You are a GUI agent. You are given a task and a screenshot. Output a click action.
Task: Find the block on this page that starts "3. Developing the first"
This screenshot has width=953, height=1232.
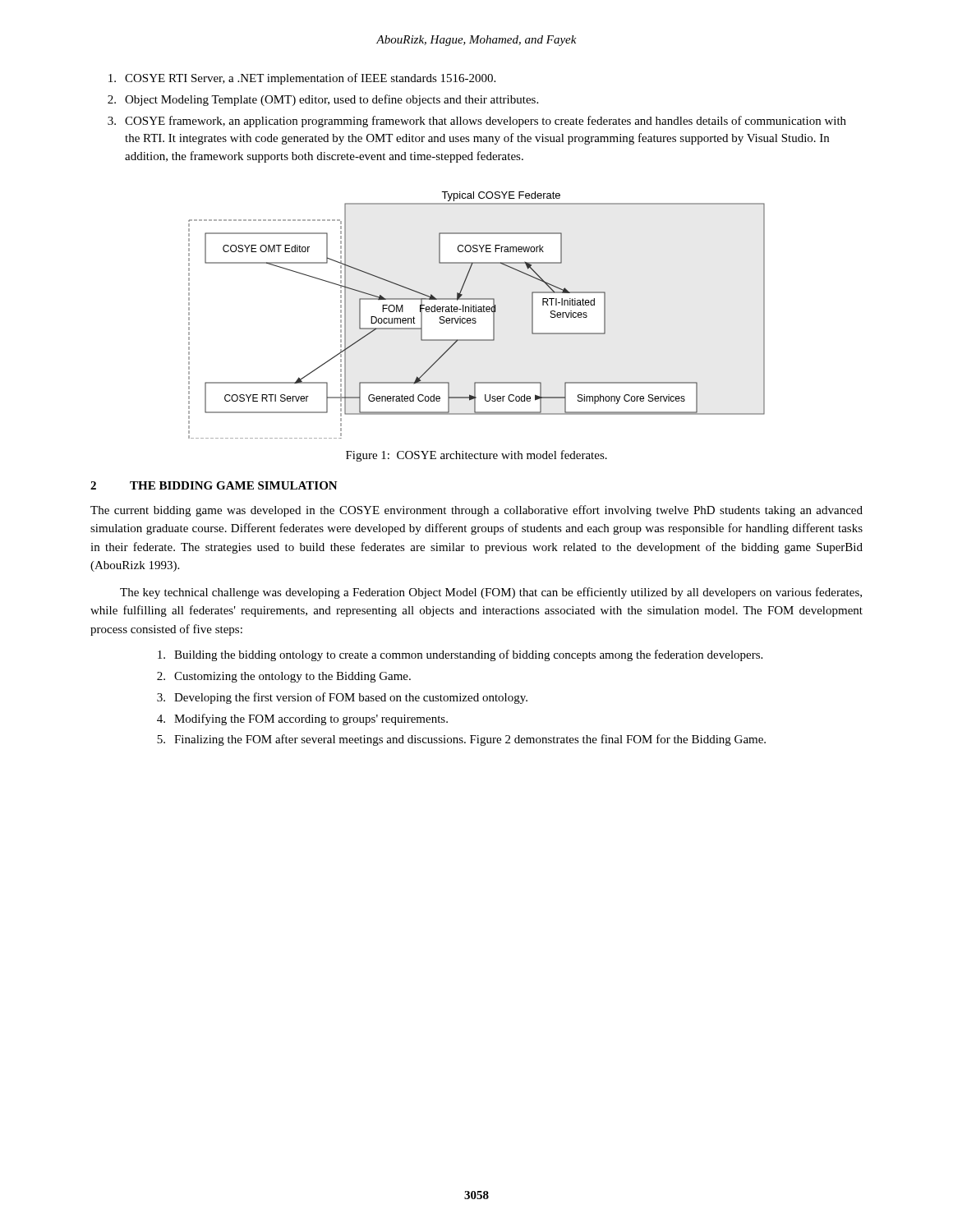[x=501, y=698]
